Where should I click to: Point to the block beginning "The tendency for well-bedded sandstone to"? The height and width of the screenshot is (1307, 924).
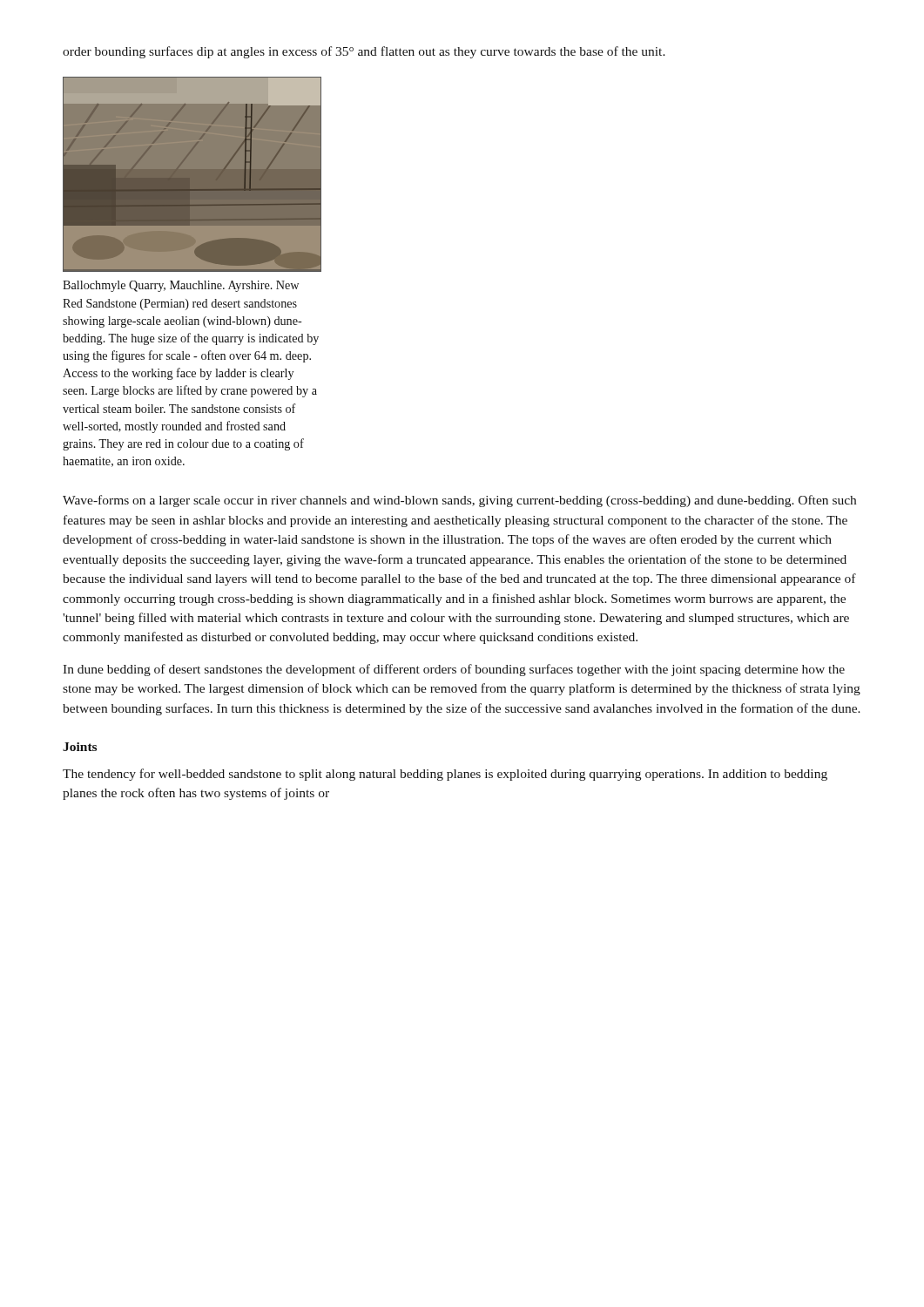point(445,783)
